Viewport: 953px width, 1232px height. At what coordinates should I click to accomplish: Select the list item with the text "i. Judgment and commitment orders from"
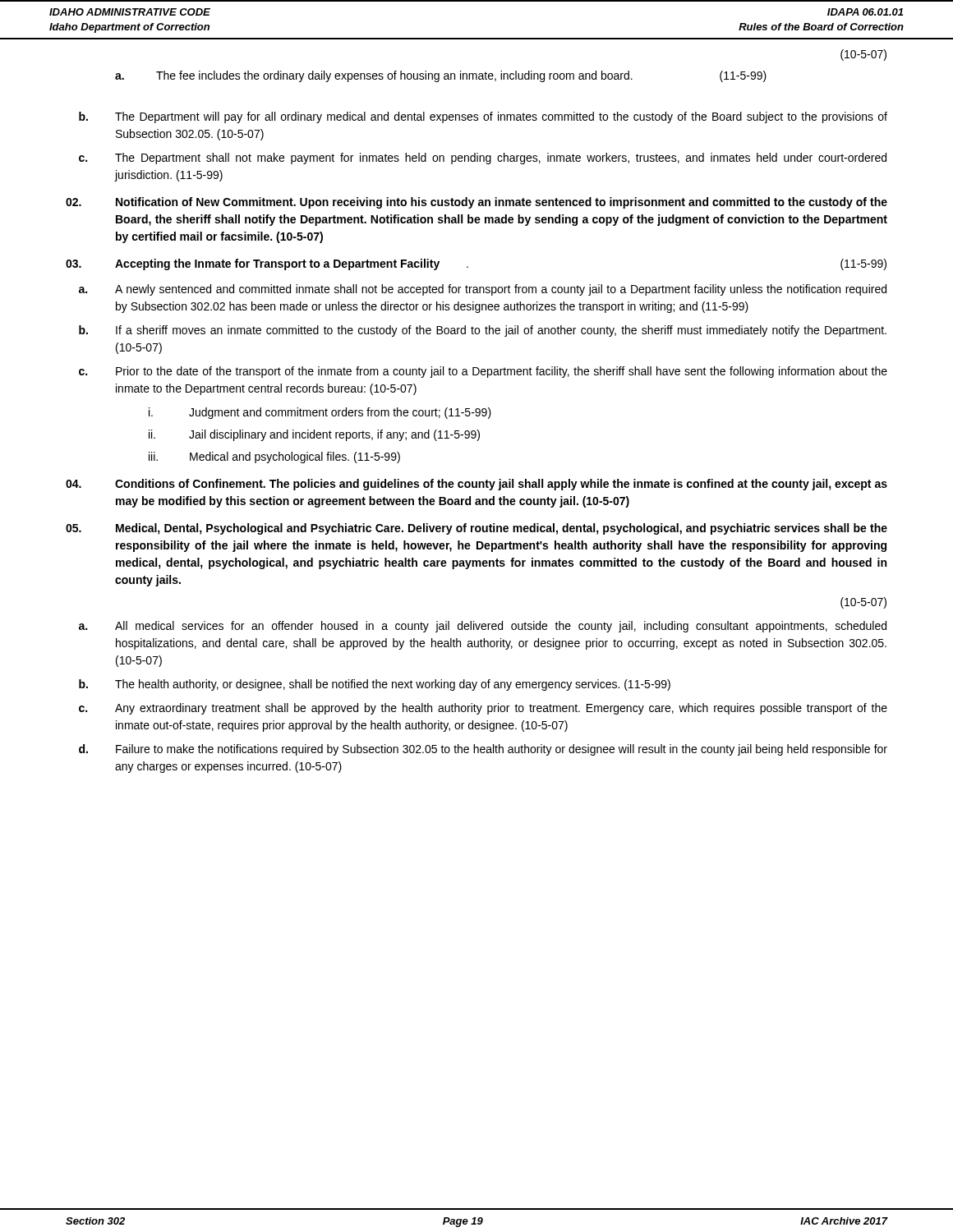coord(320,413)
